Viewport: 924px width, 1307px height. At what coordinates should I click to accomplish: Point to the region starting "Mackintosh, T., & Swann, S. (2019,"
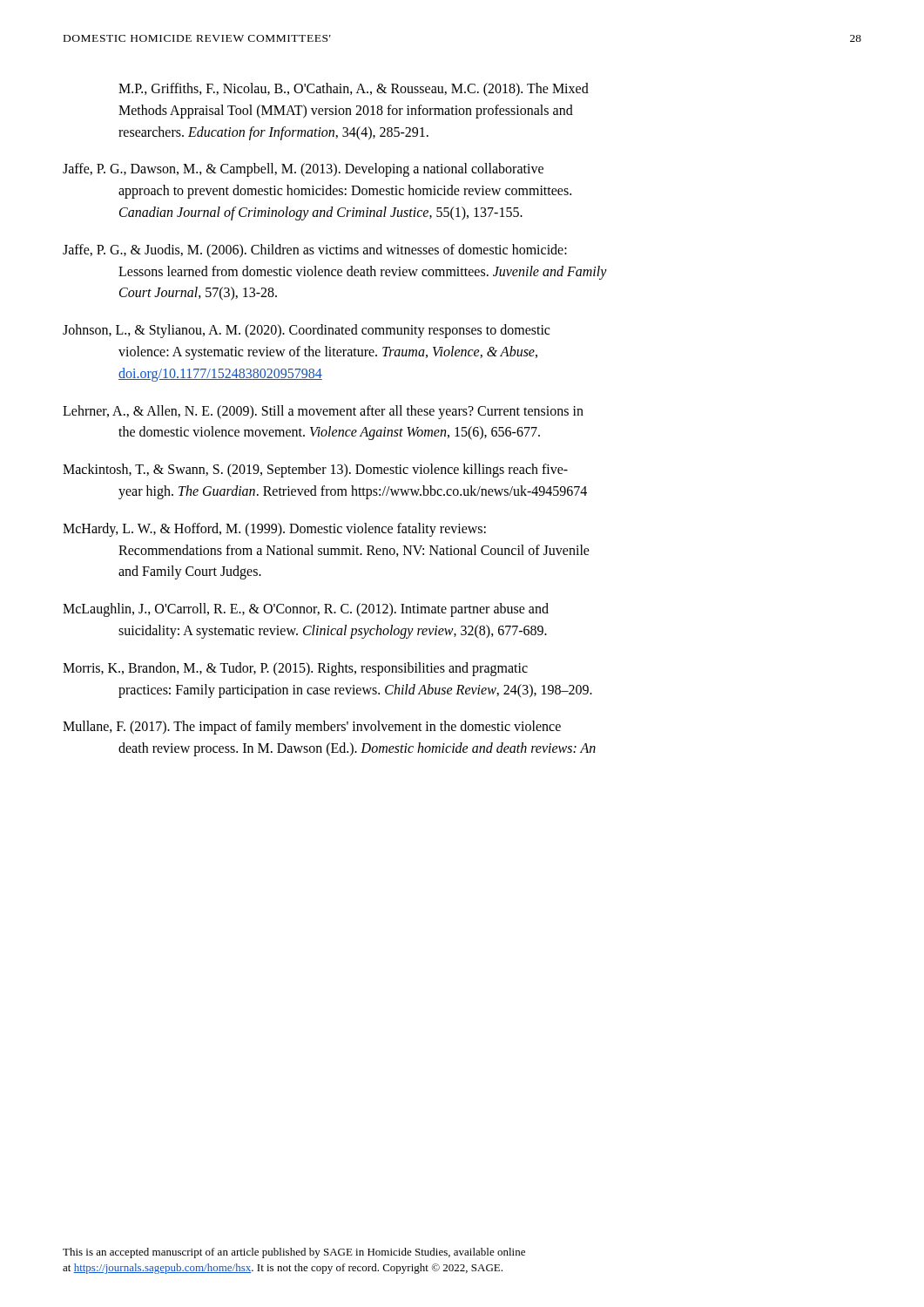(462, 481)
